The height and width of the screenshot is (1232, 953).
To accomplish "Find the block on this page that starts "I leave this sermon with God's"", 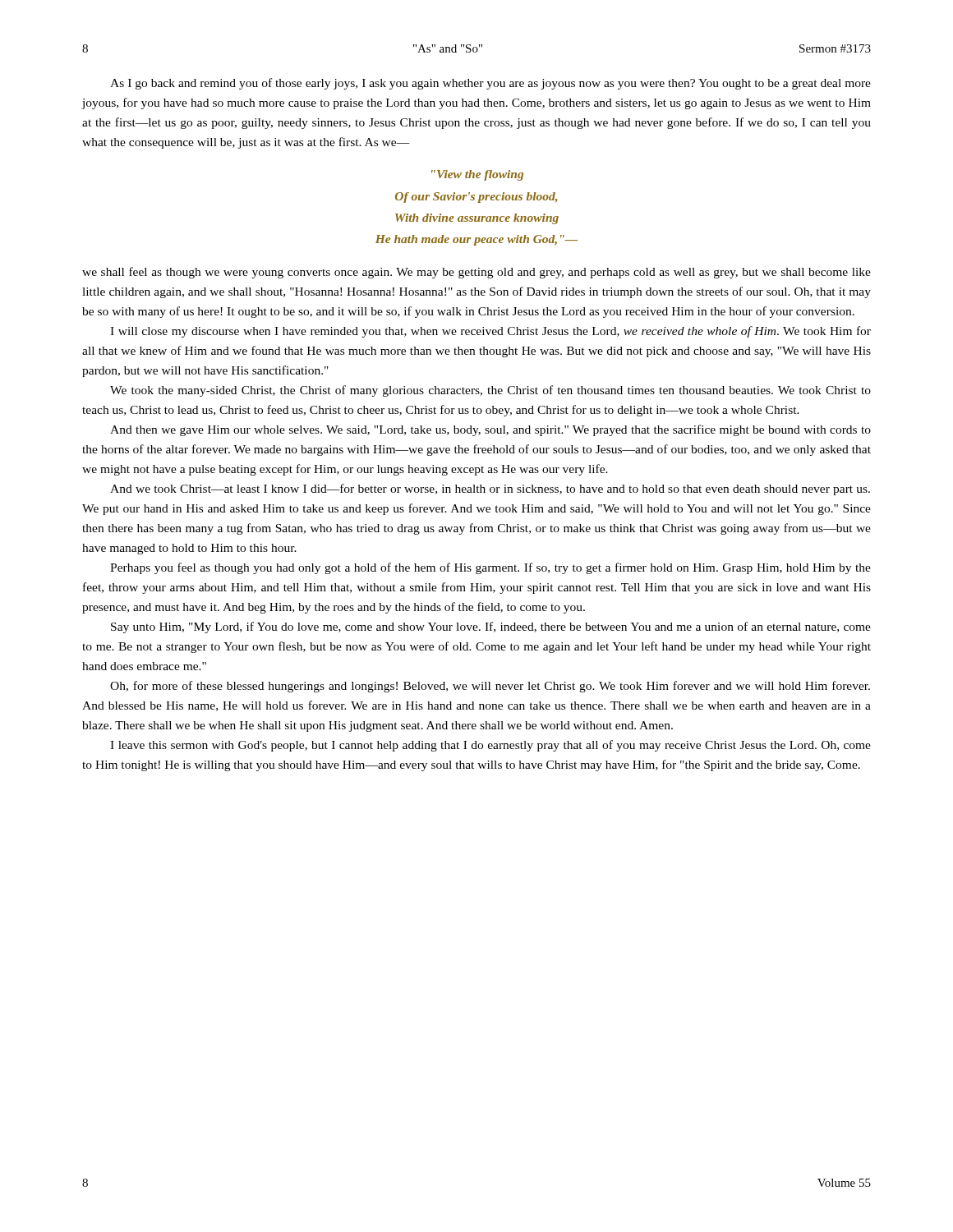I will [476, 755].
